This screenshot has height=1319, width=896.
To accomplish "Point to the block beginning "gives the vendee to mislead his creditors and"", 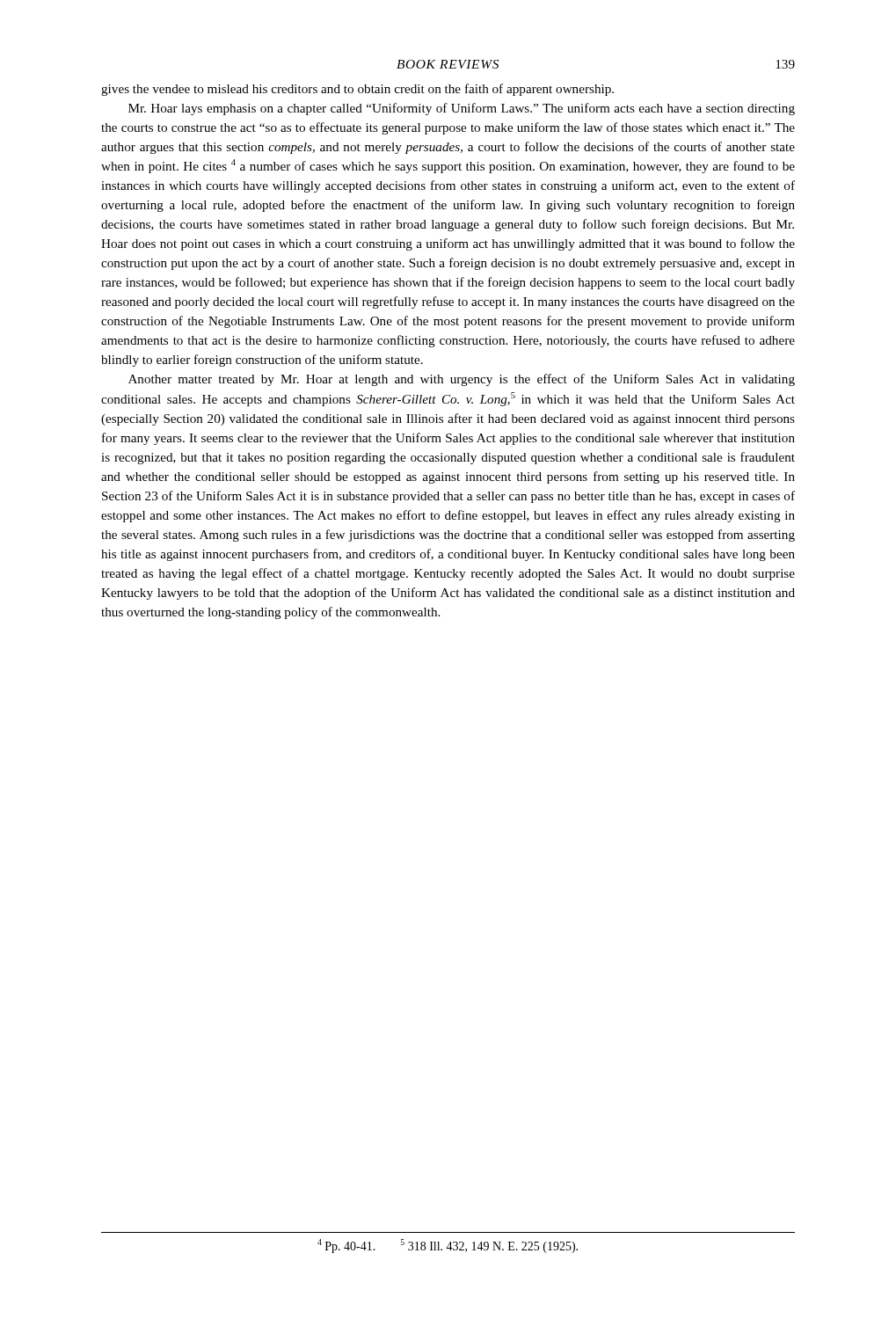I will [448, 89].
